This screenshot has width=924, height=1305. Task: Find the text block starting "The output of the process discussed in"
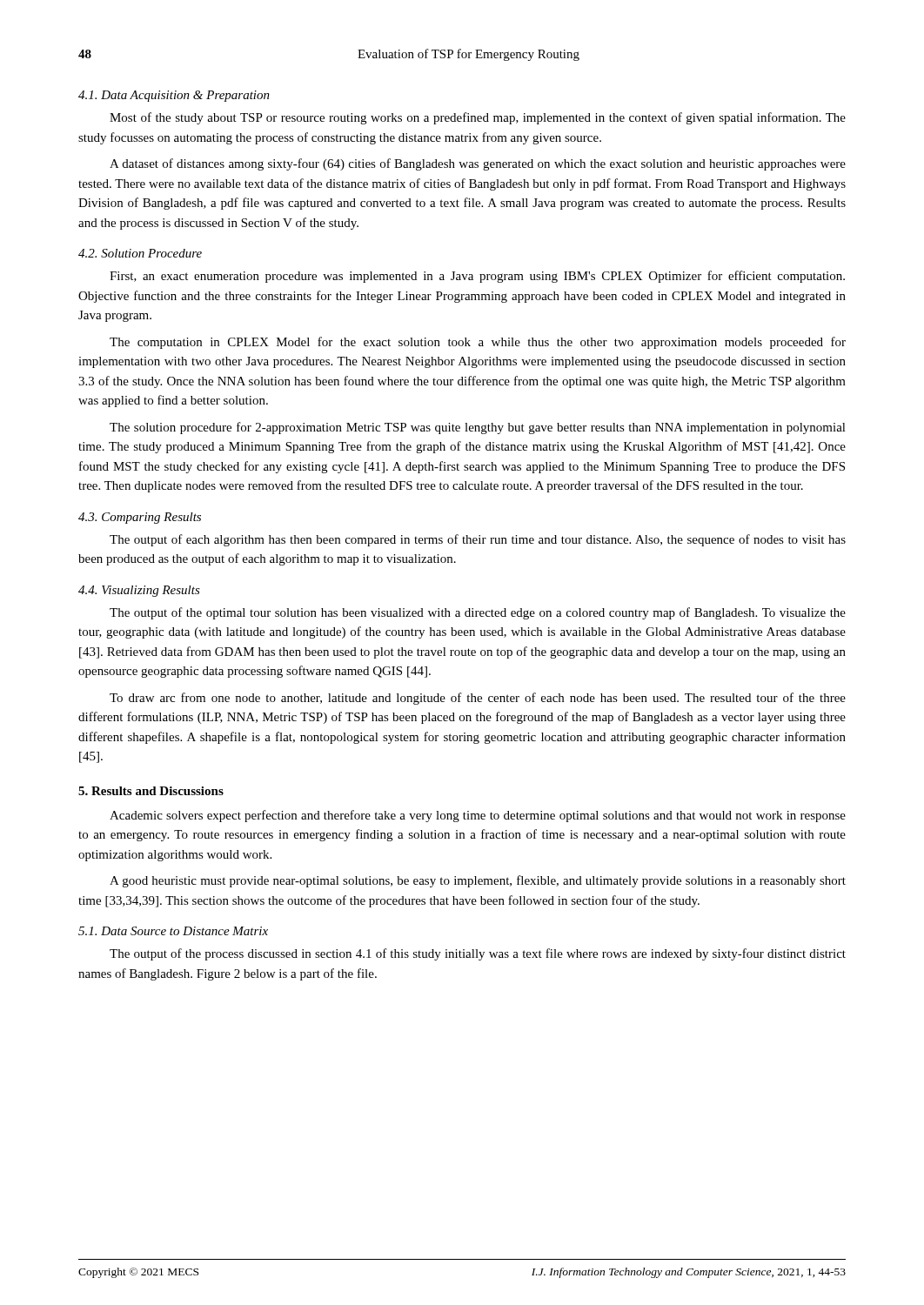[x=462, y=963]
